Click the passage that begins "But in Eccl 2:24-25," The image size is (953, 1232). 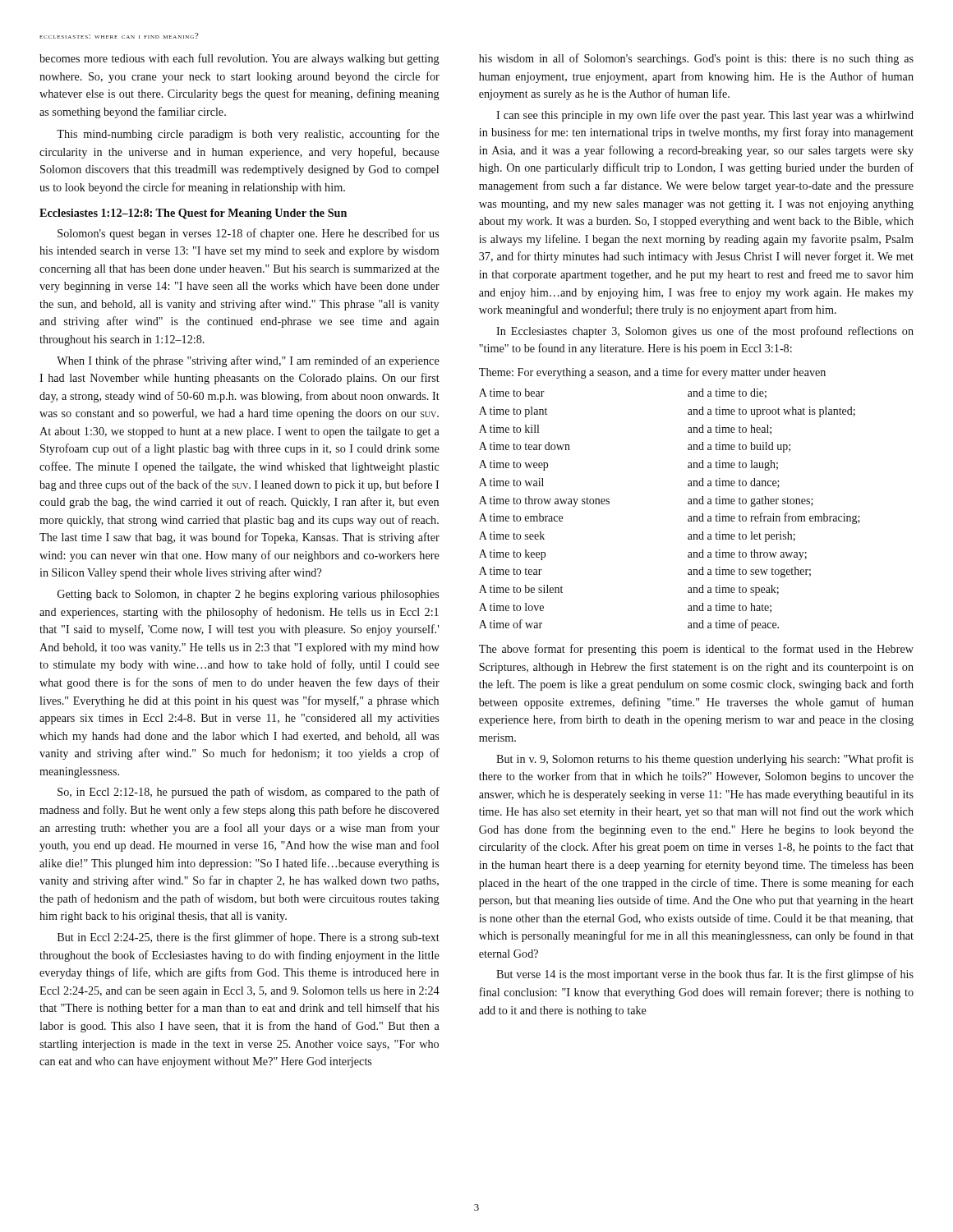[239, 1000]
